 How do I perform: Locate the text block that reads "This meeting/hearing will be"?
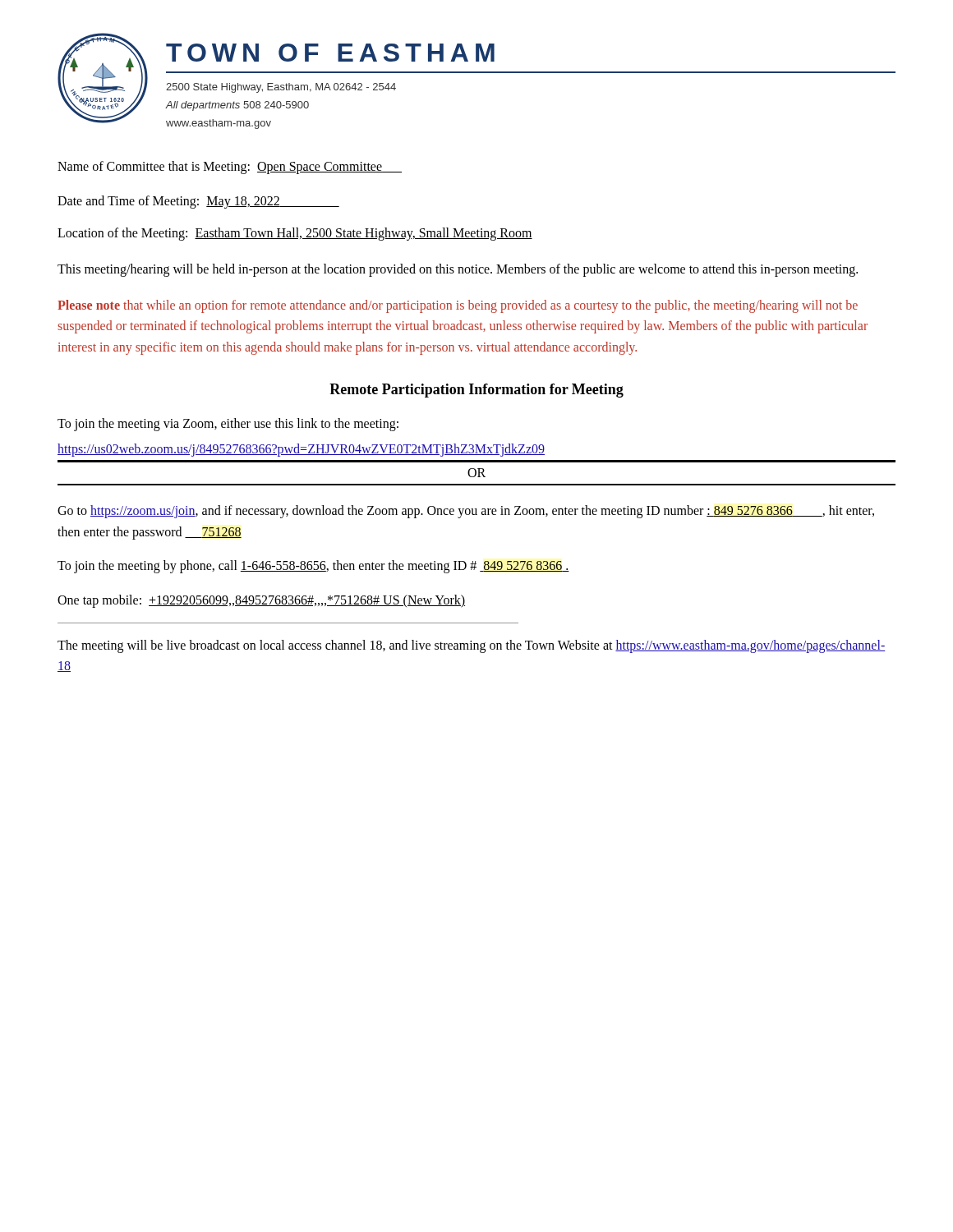pos(458,269)
